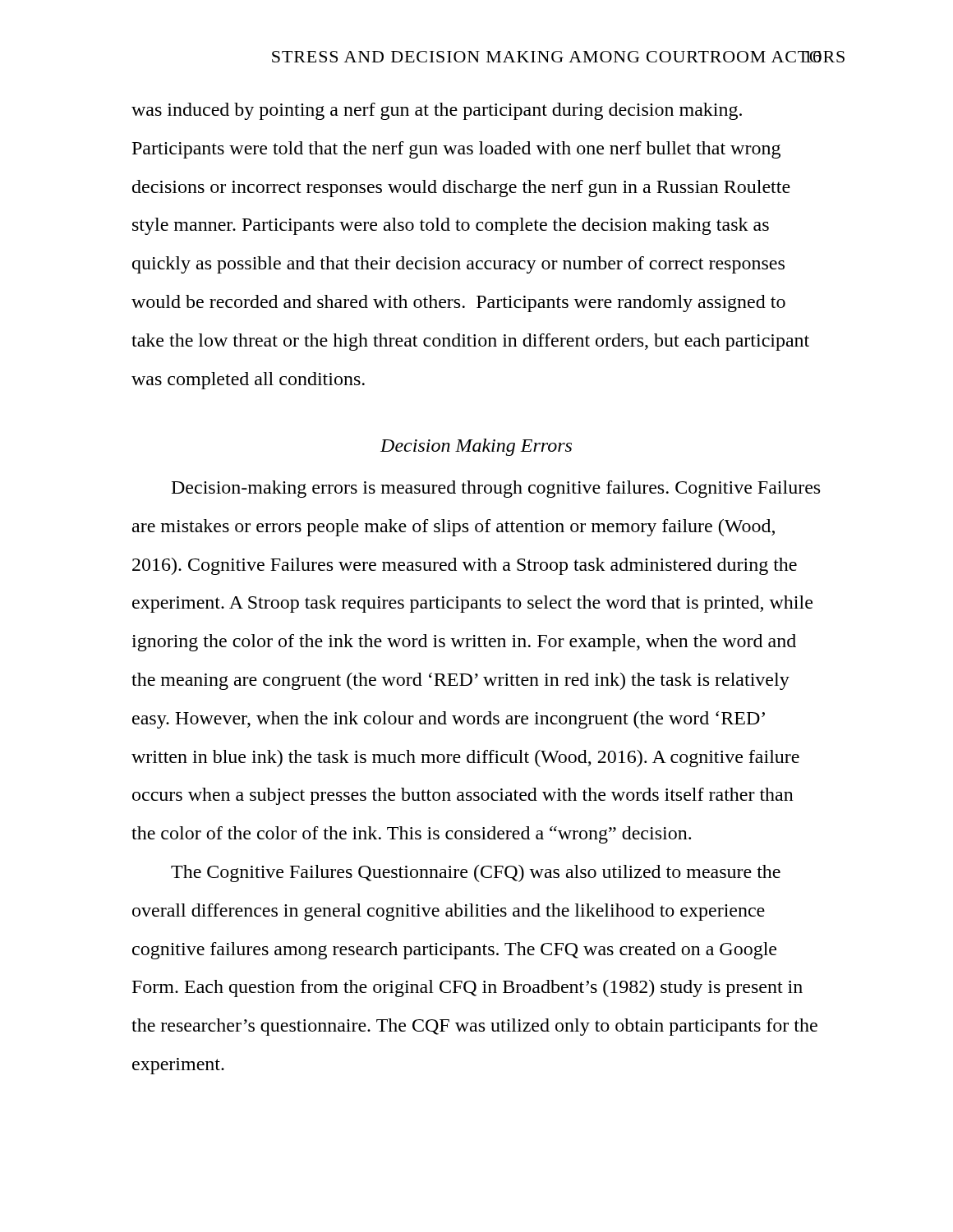
Task: Find the element starting "Decision-making errors is"
Action: point(496,489)
